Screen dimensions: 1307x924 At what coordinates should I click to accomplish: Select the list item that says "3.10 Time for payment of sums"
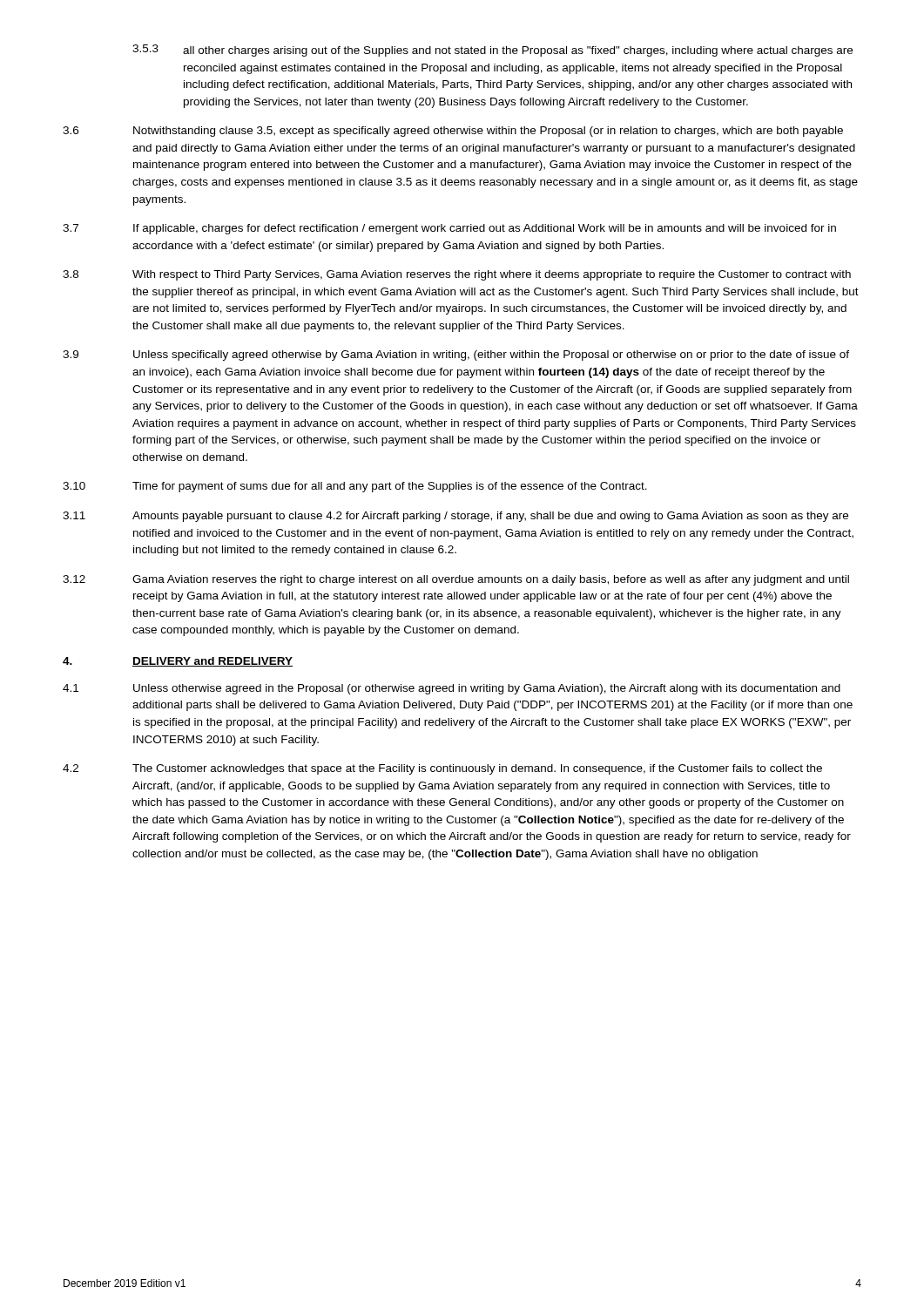coord(462,486)
